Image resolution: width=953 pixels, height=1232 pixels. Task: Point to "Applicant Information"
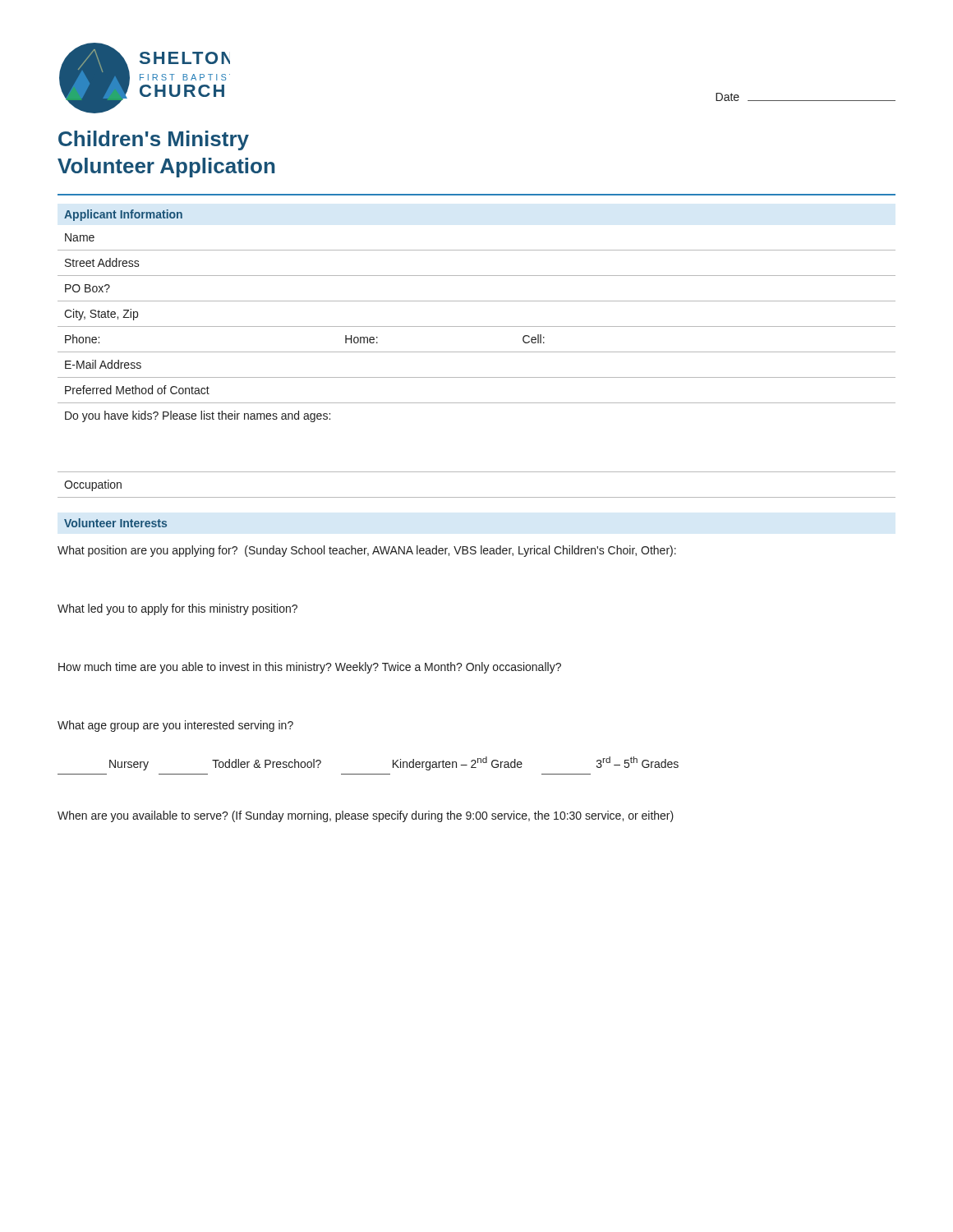(124, 214)
